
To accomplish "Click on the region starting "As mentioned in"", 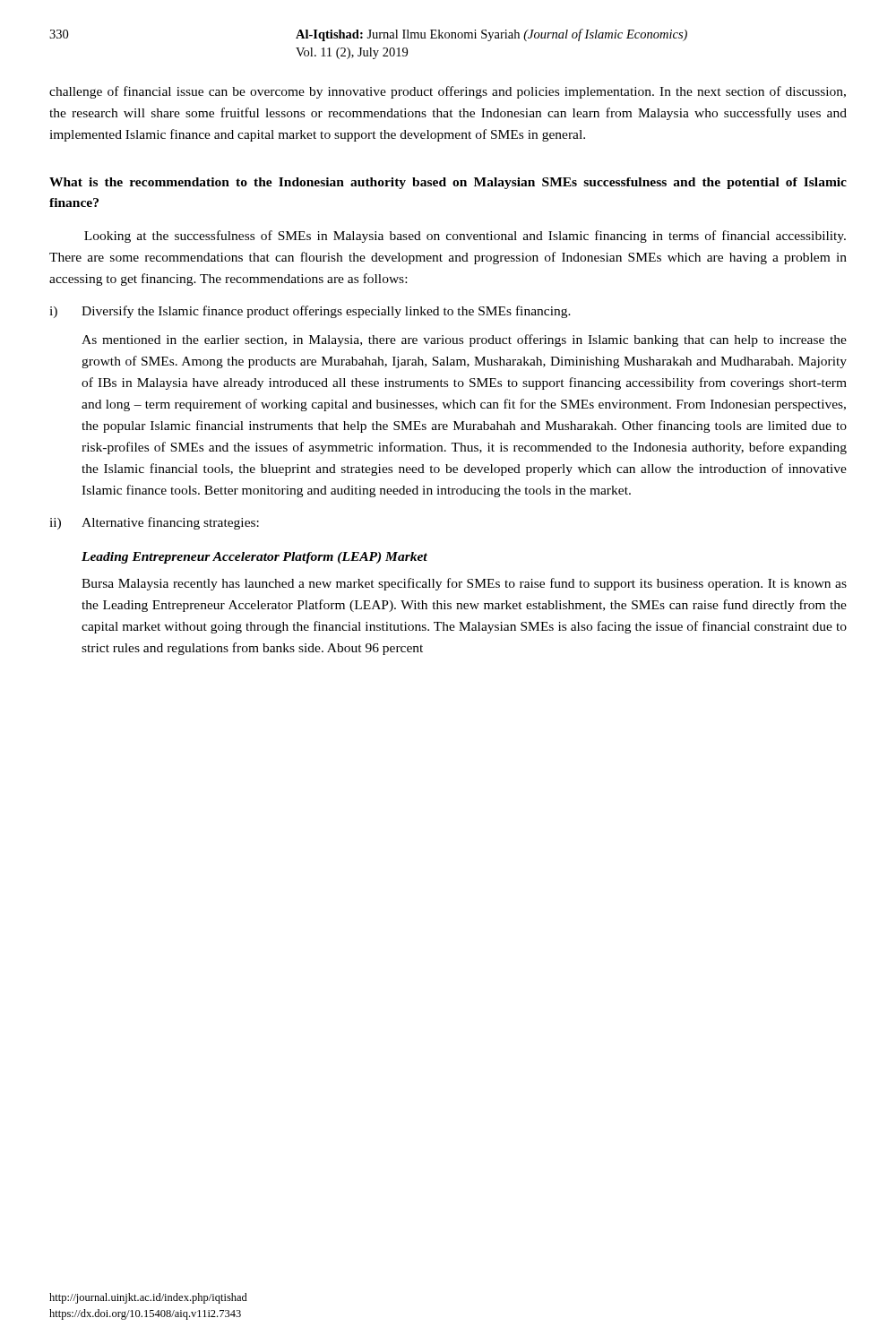I will click(x=464, y=414).
